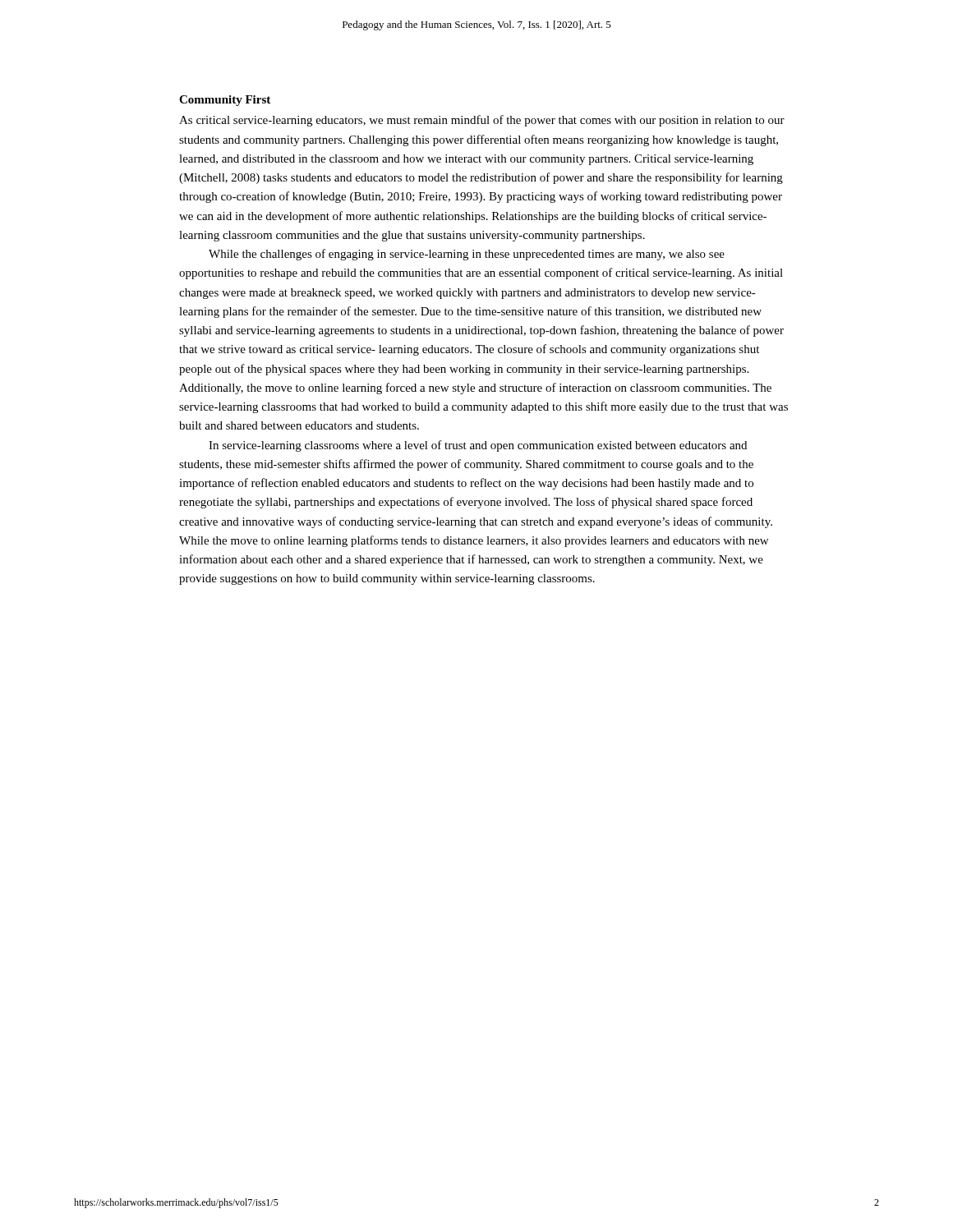953x1232 pixels.
Task: Click where it says "Community First"
Action: 225,99
